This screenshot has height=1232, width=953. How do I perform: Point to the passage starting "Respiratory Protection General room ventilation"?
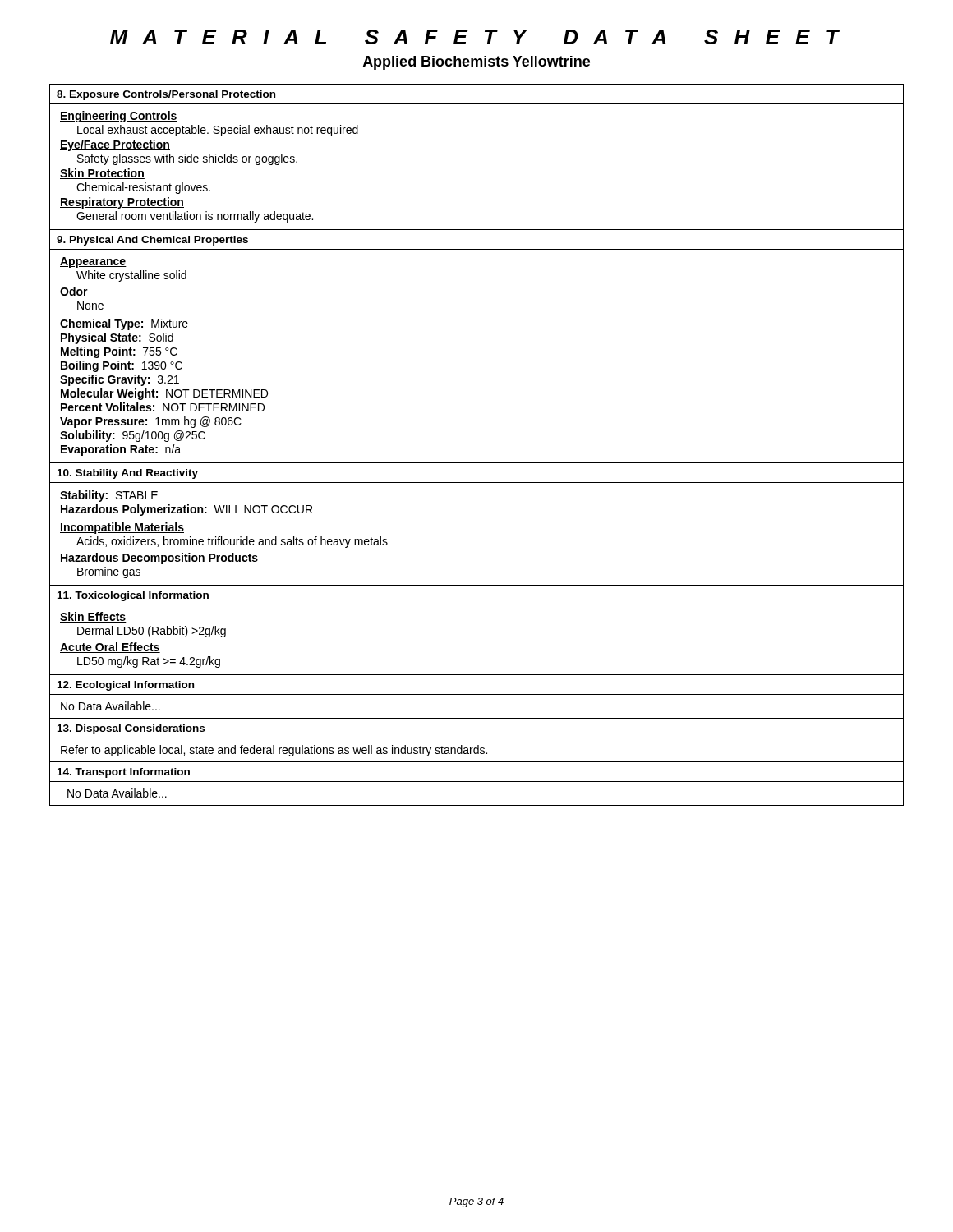pos(122,203)
